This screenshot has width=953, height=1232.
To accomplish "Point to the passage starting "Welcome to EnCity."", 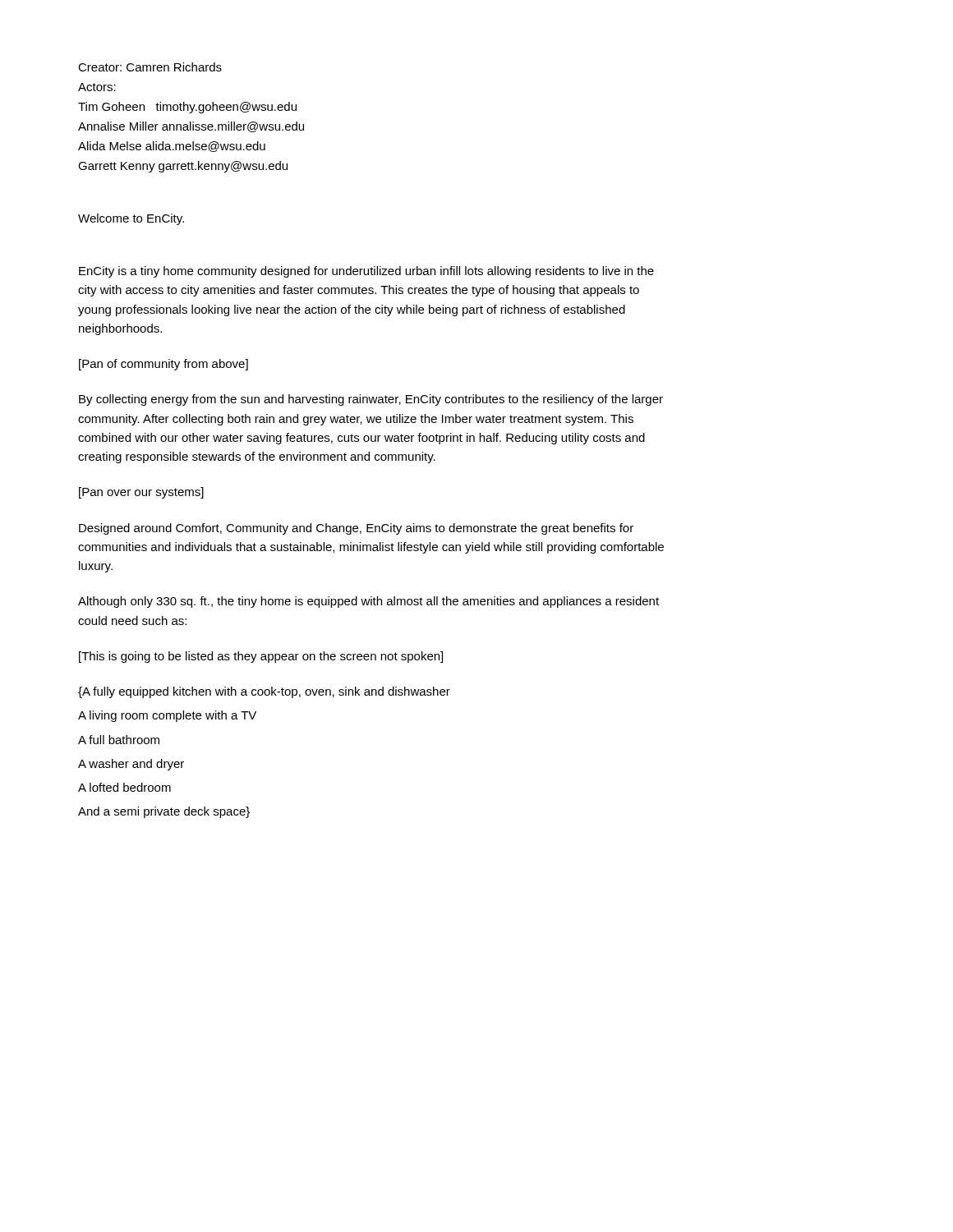I will (x=132, y=218).
